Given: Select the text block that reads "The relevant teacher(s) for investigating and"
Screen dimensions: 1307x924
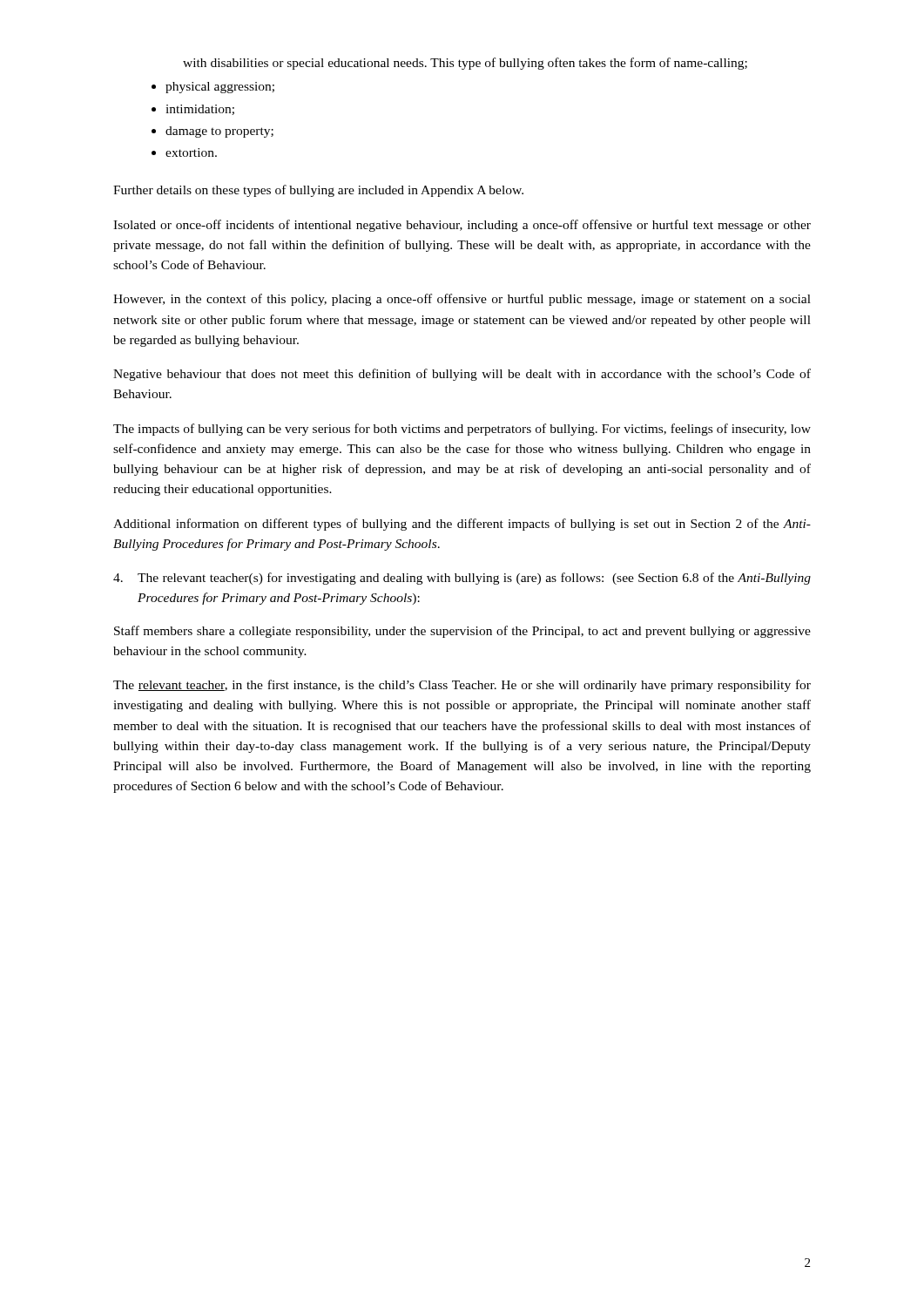Looking at the screenshot, I should point(462,587).
